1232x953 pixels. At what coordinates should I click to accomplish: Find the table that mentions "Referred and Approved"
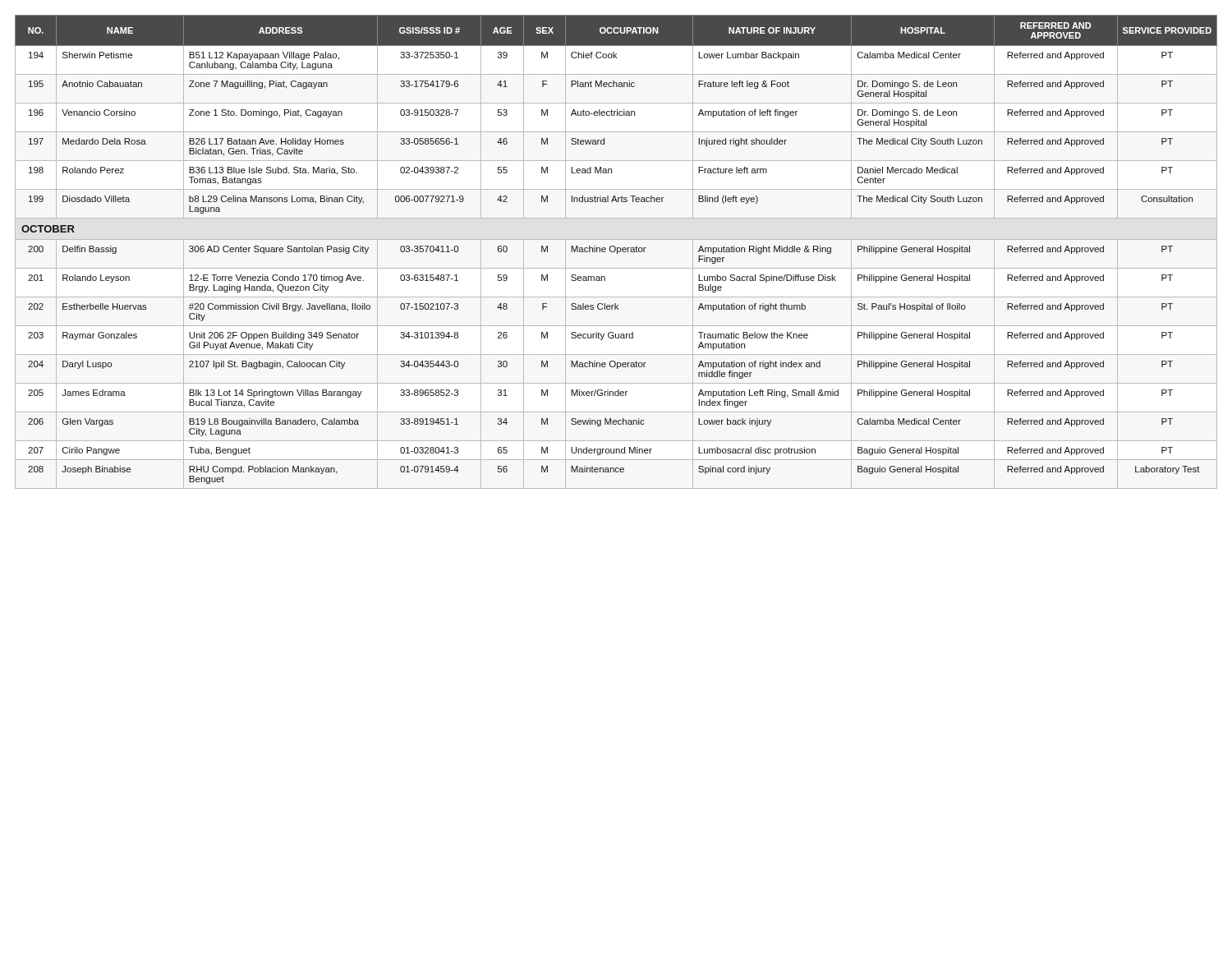click(x=616, y=252)
